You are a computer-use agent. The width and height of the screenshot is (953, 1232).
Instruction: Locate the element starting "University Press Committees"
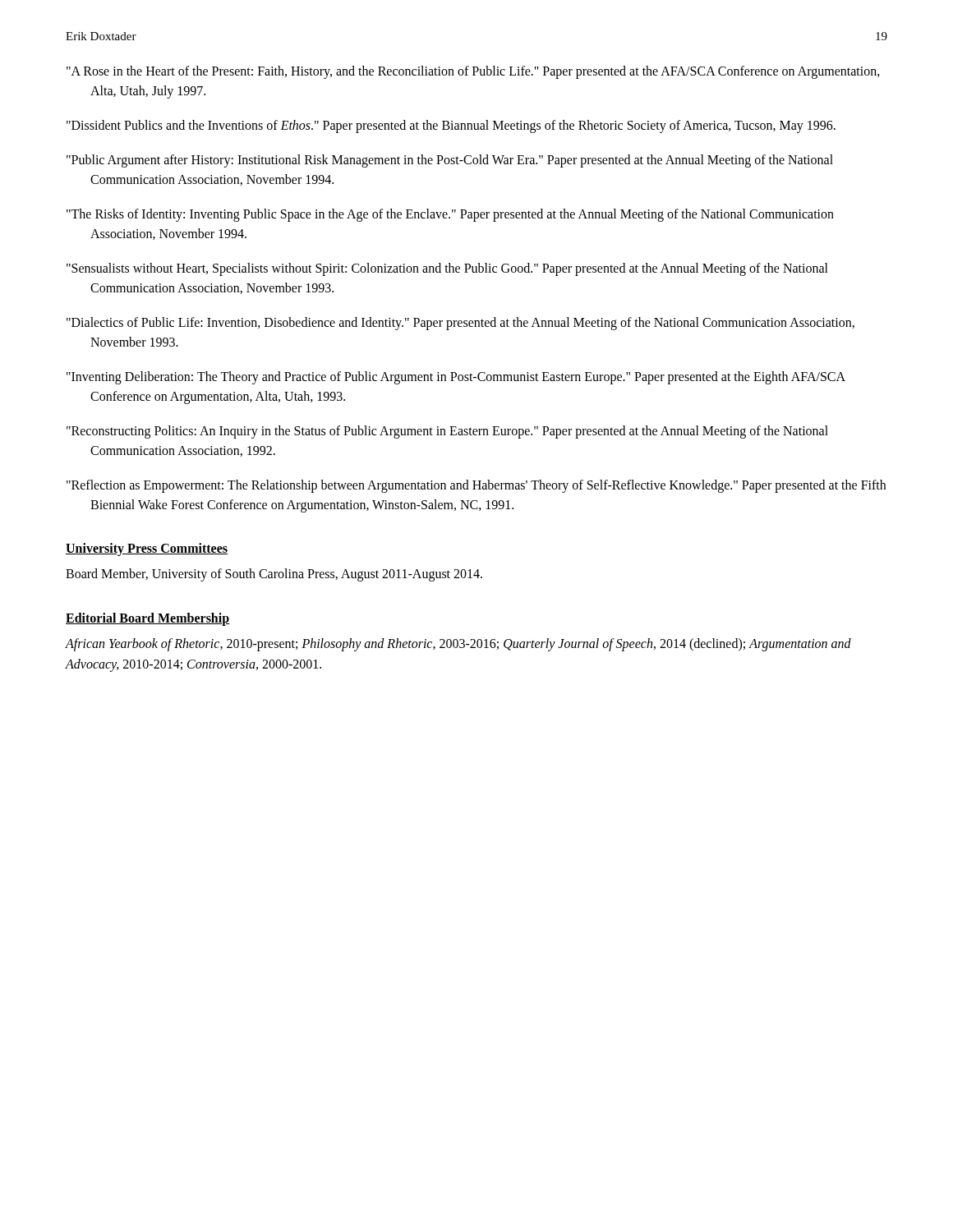coord(147,548)
